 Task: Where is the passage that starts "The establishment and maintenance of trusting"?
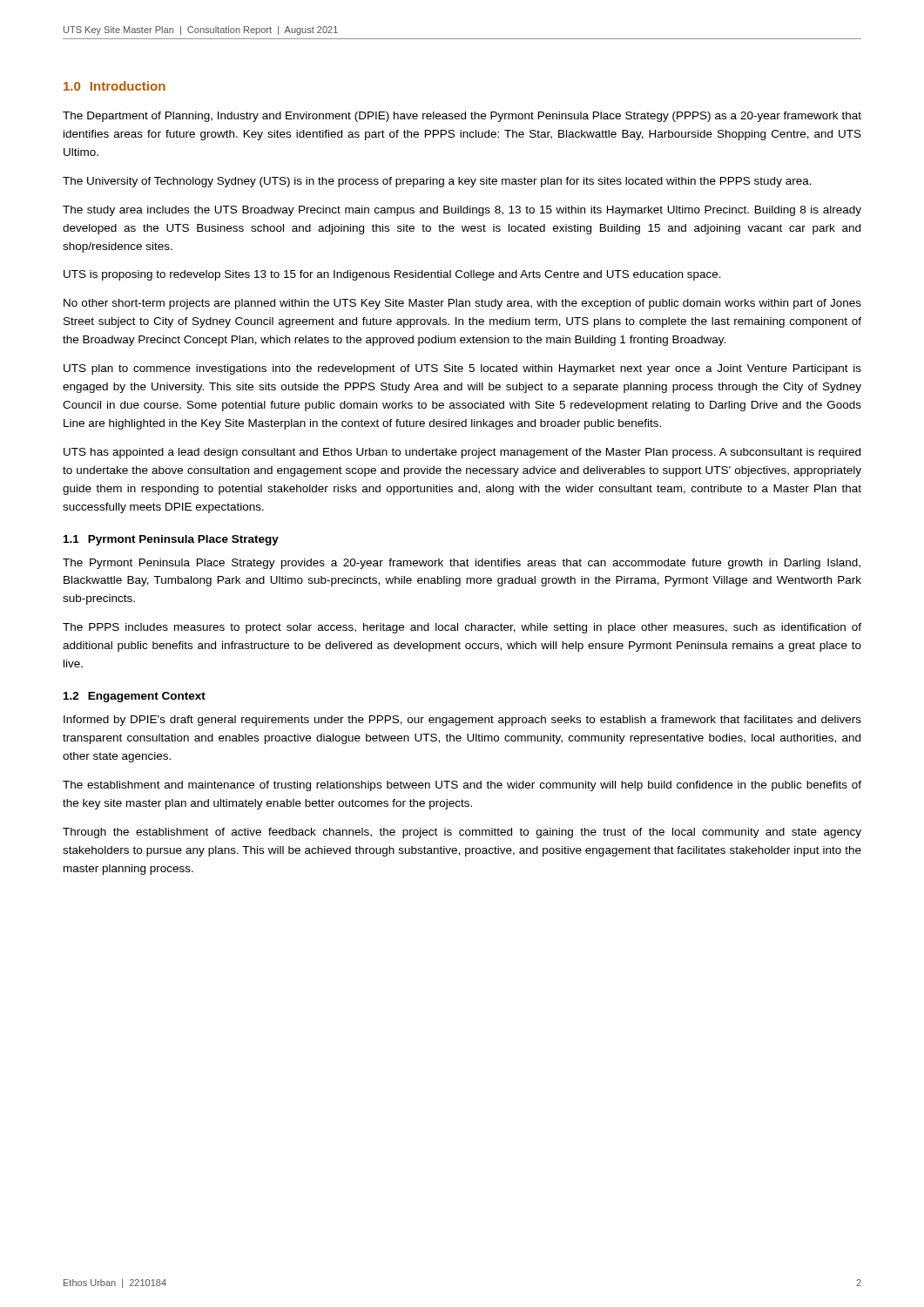(x=462, y=794)
